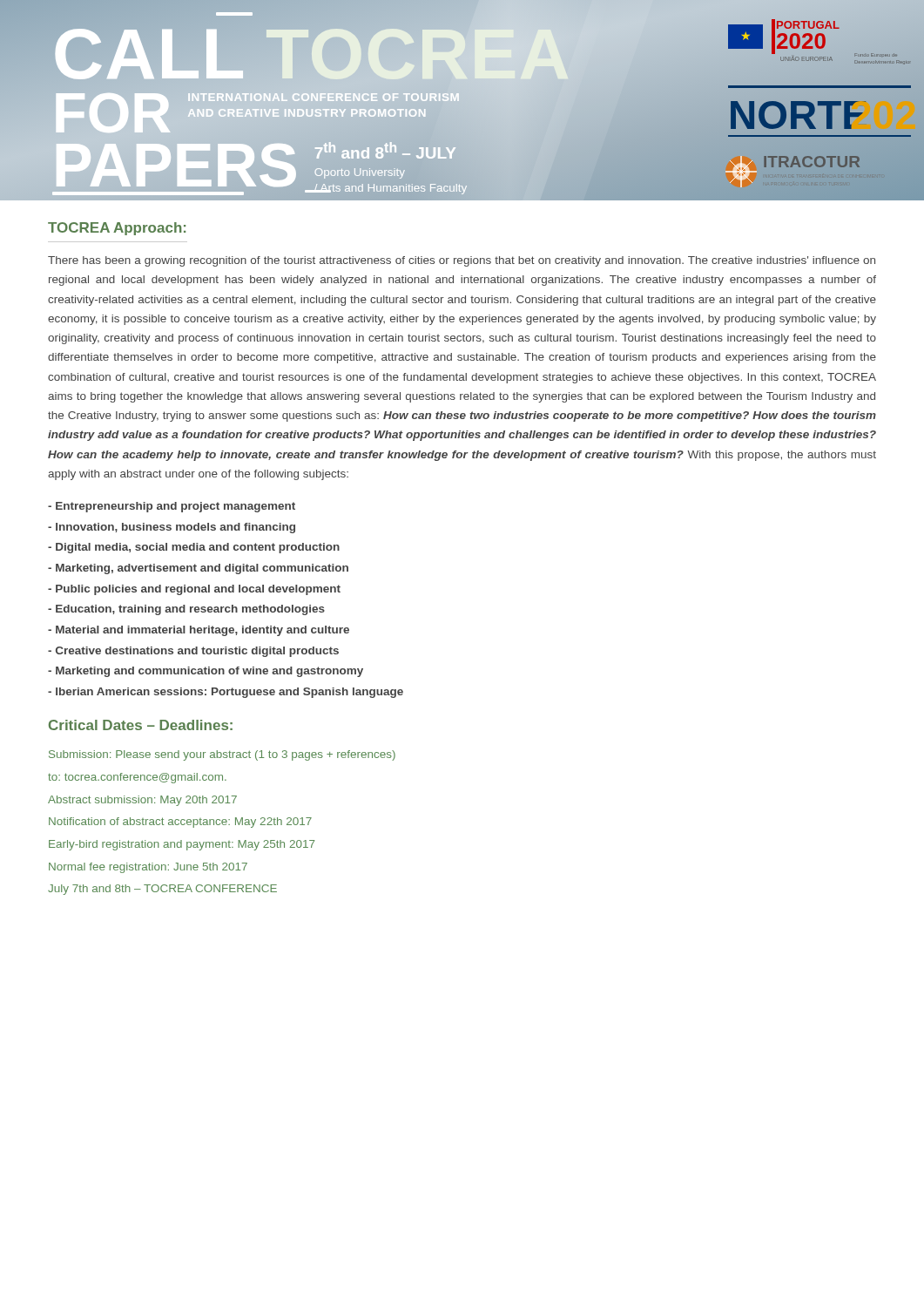924x1307 pixels.
Task: Find the region starting "Innovation, business models and financing"
Action: pos(172,527)
